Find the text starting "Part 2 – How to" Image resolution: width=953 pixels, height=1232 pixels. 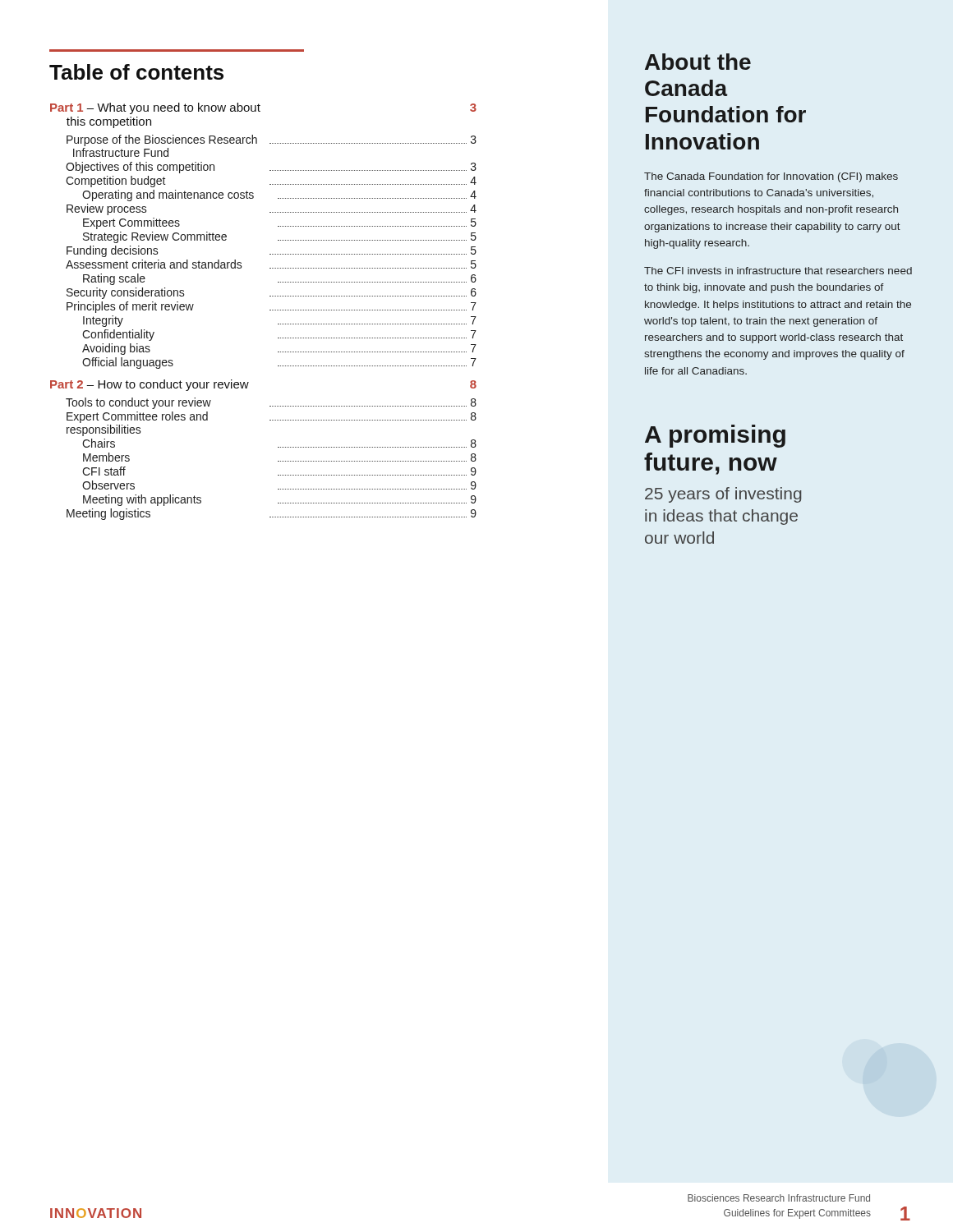click(147, 385)
